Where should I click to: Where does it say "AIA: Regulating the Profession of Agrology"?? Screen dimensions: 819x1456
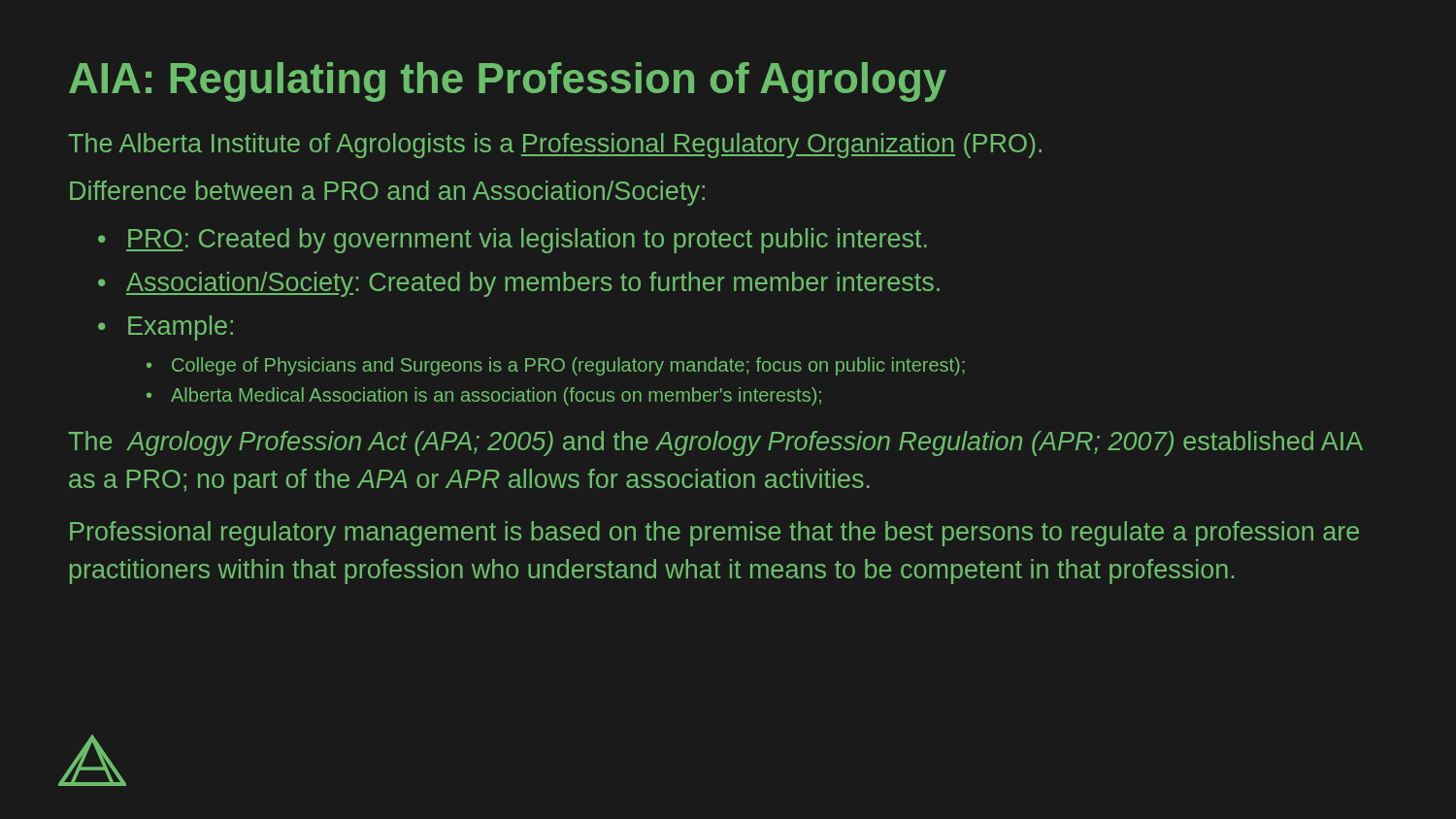(507, 79)
